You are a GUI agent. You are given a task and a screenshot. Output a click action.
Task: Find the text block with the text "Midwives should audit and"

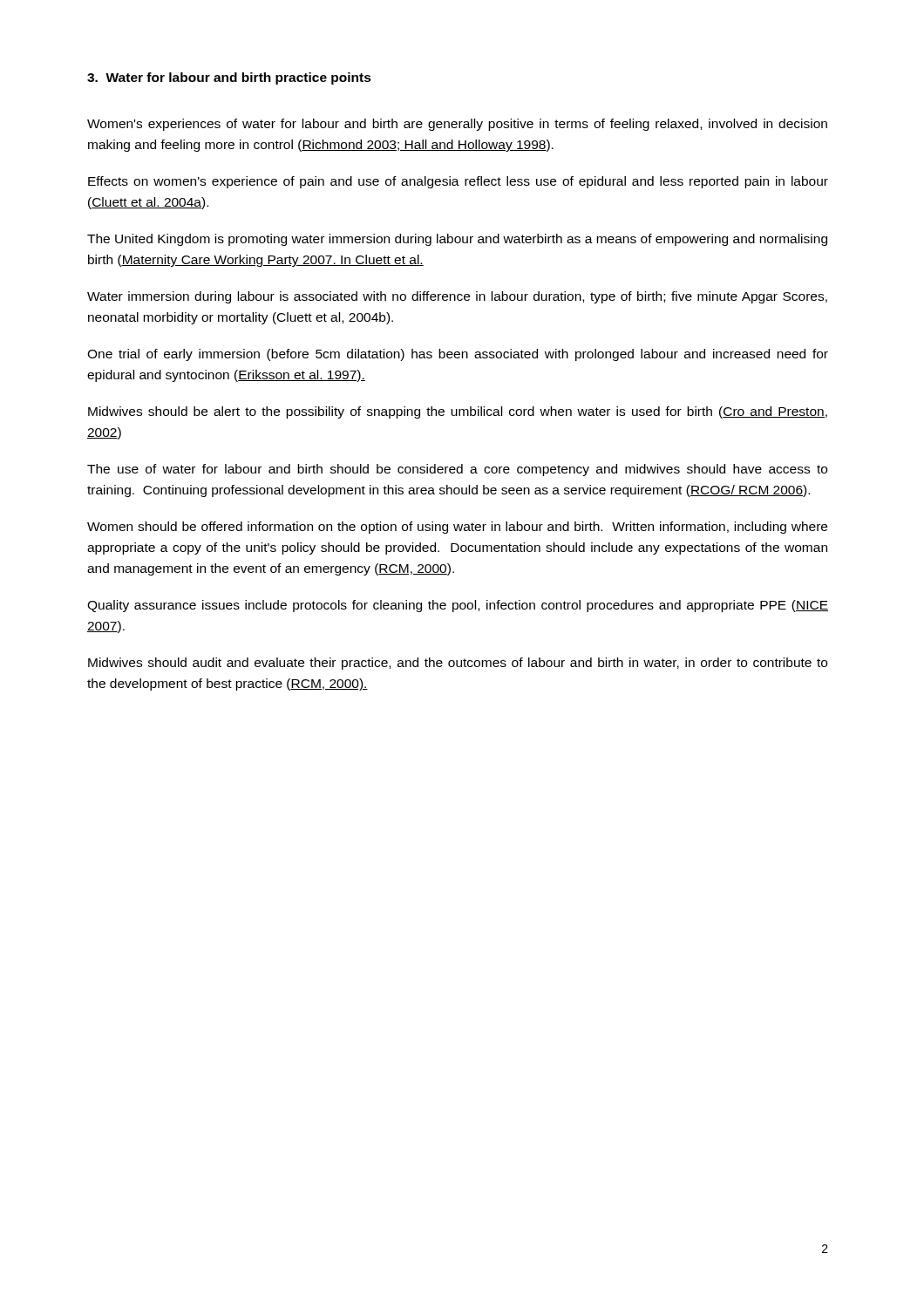pos(458,673)
